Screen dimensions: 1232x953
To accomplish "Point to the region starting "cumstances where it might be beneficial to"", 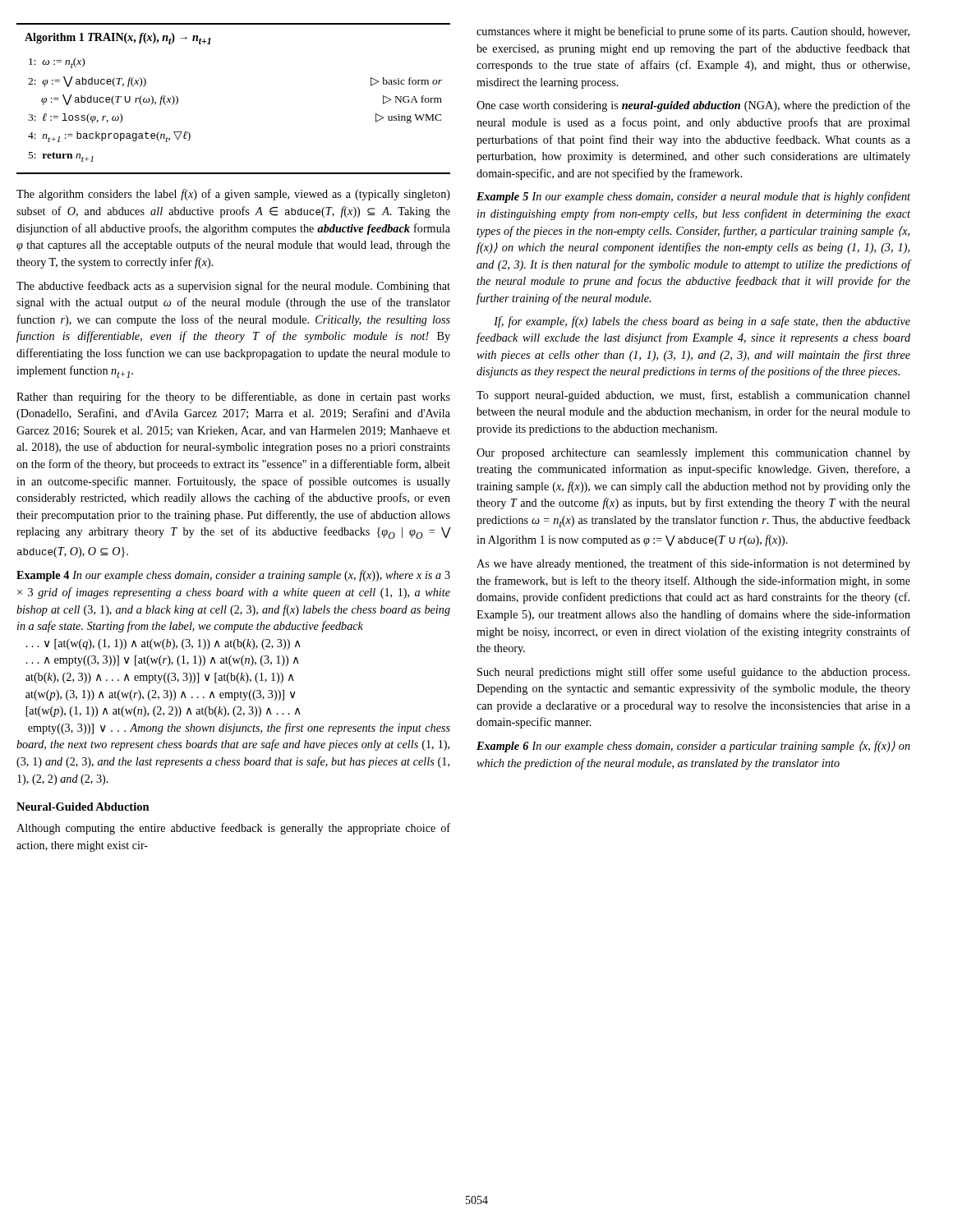I will pyautogui.click(x=693, y=57).
